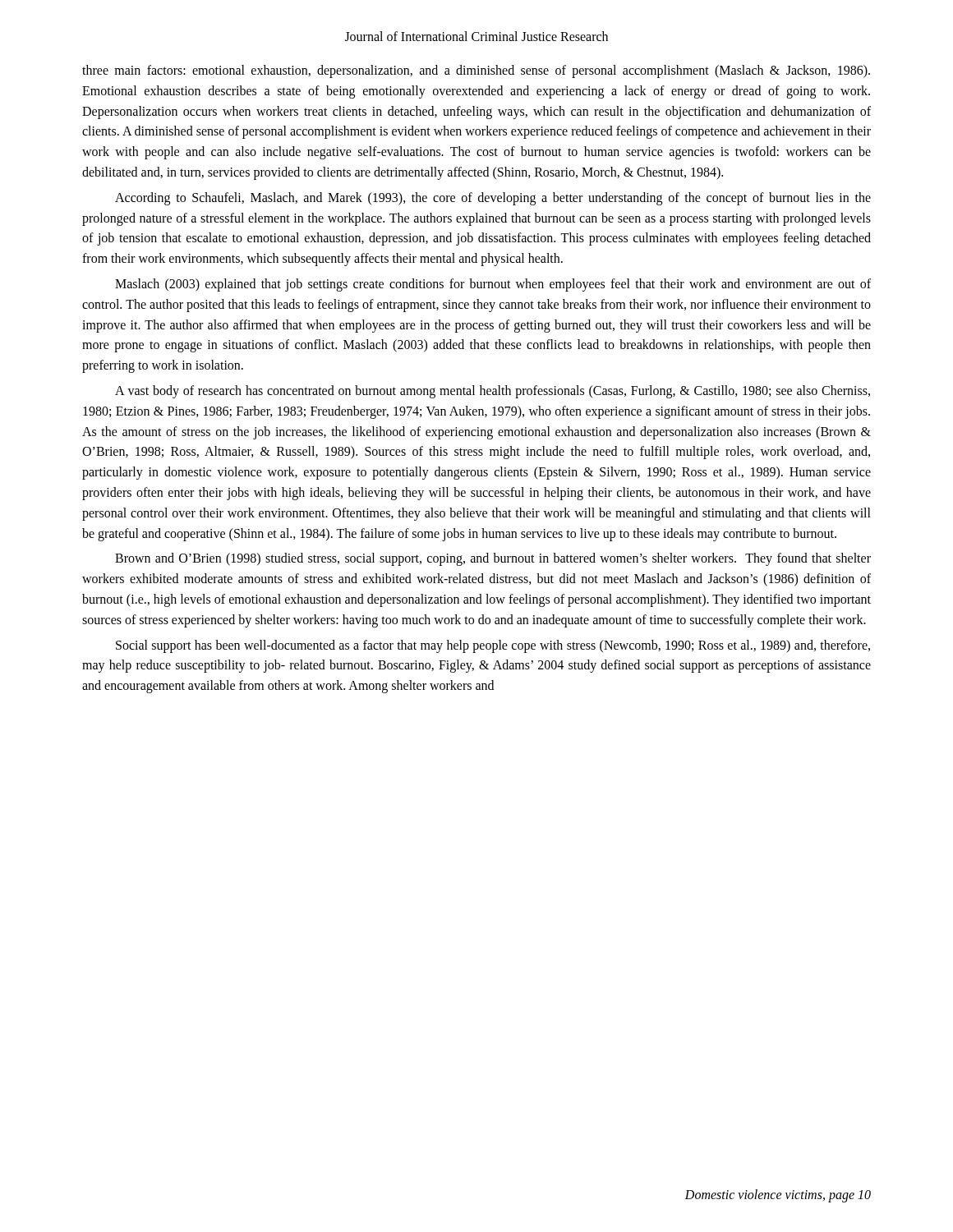953x1232 pixels.
Task: Navigate to the text starting "According to Schaufeli, Maslach, and Marek"
Action: [476, 228]
